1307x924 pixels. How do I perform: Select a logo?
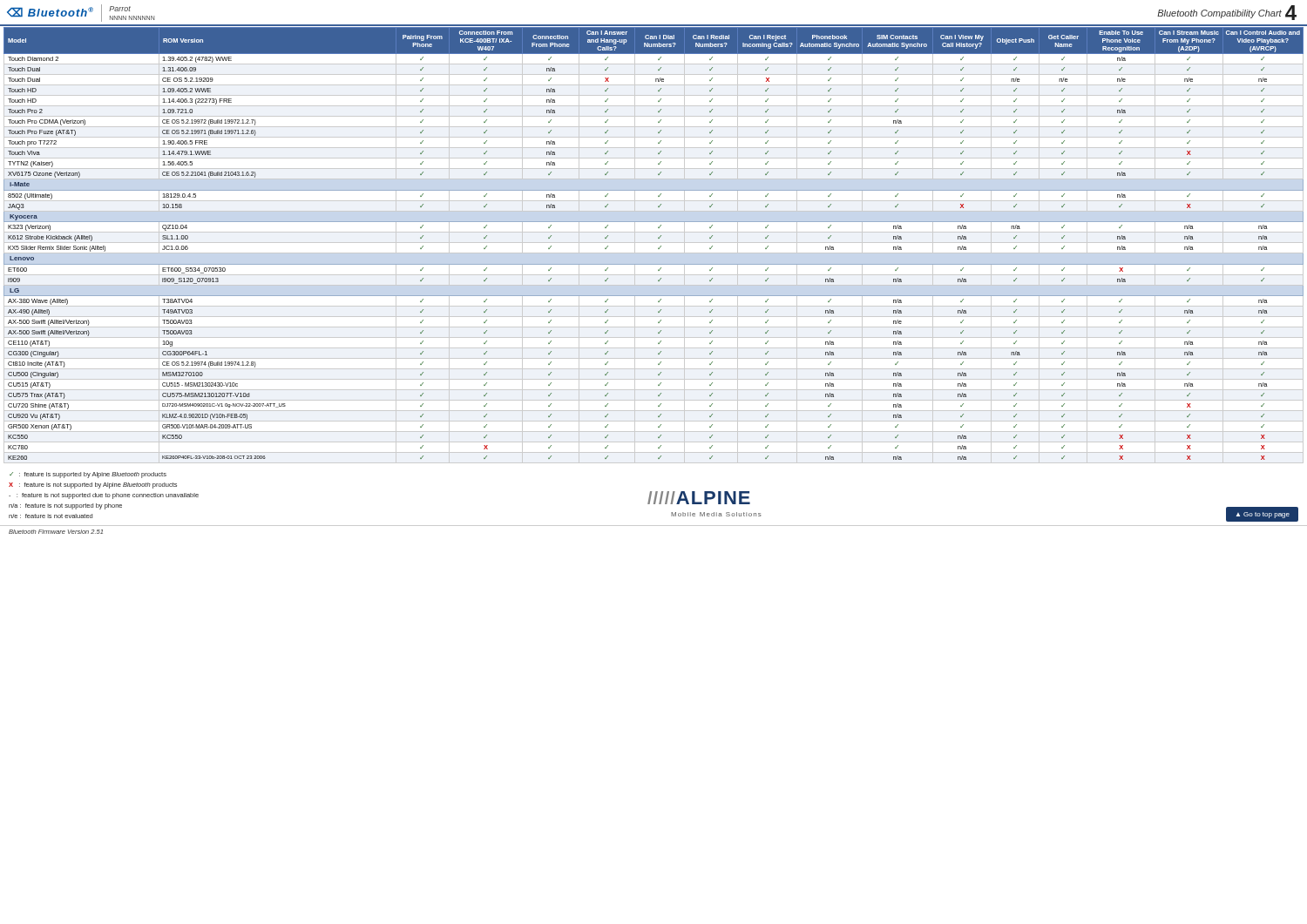[712, 501]
